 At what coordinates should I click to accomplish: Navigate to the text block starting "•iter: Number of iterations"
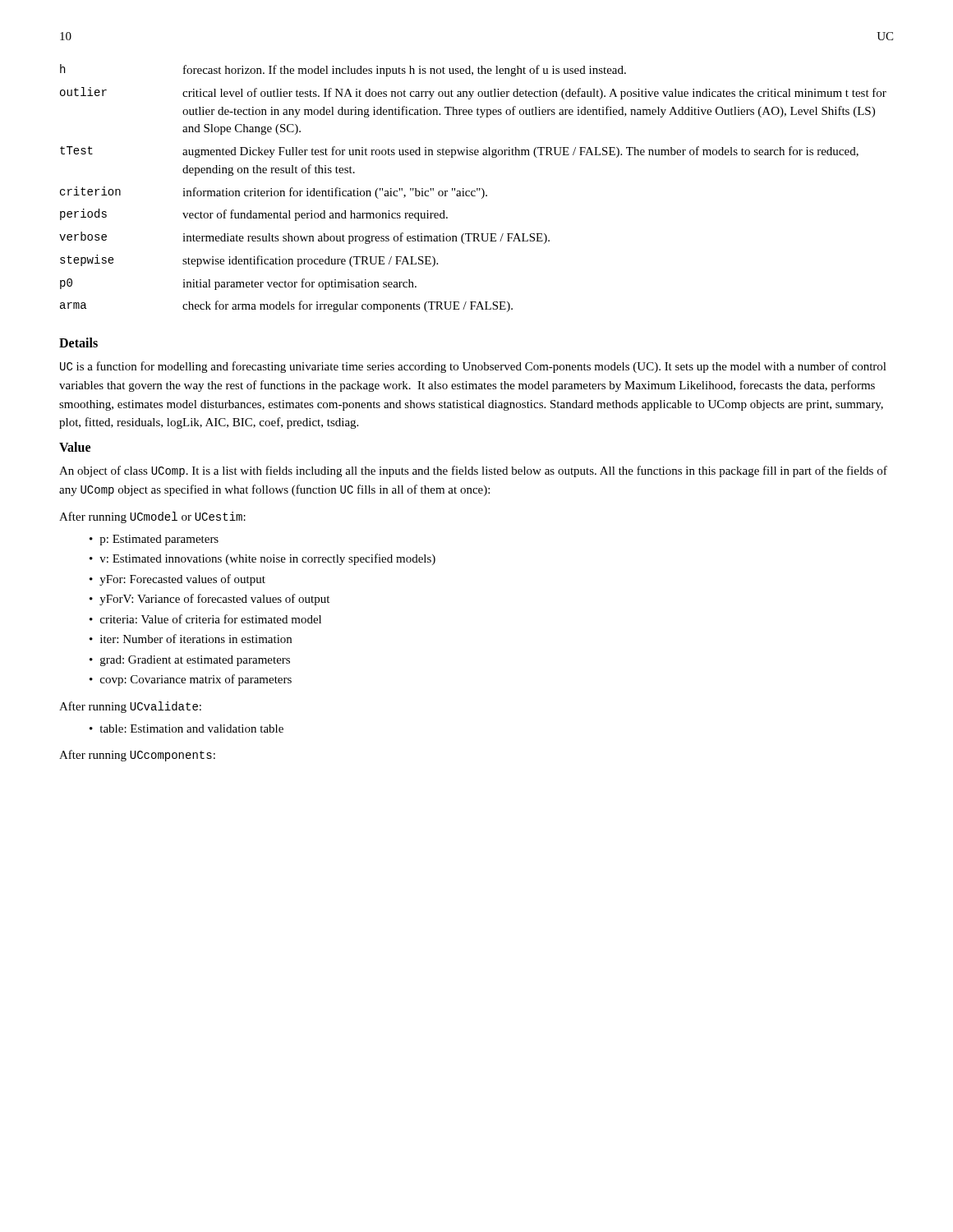(x=191, y=639)
